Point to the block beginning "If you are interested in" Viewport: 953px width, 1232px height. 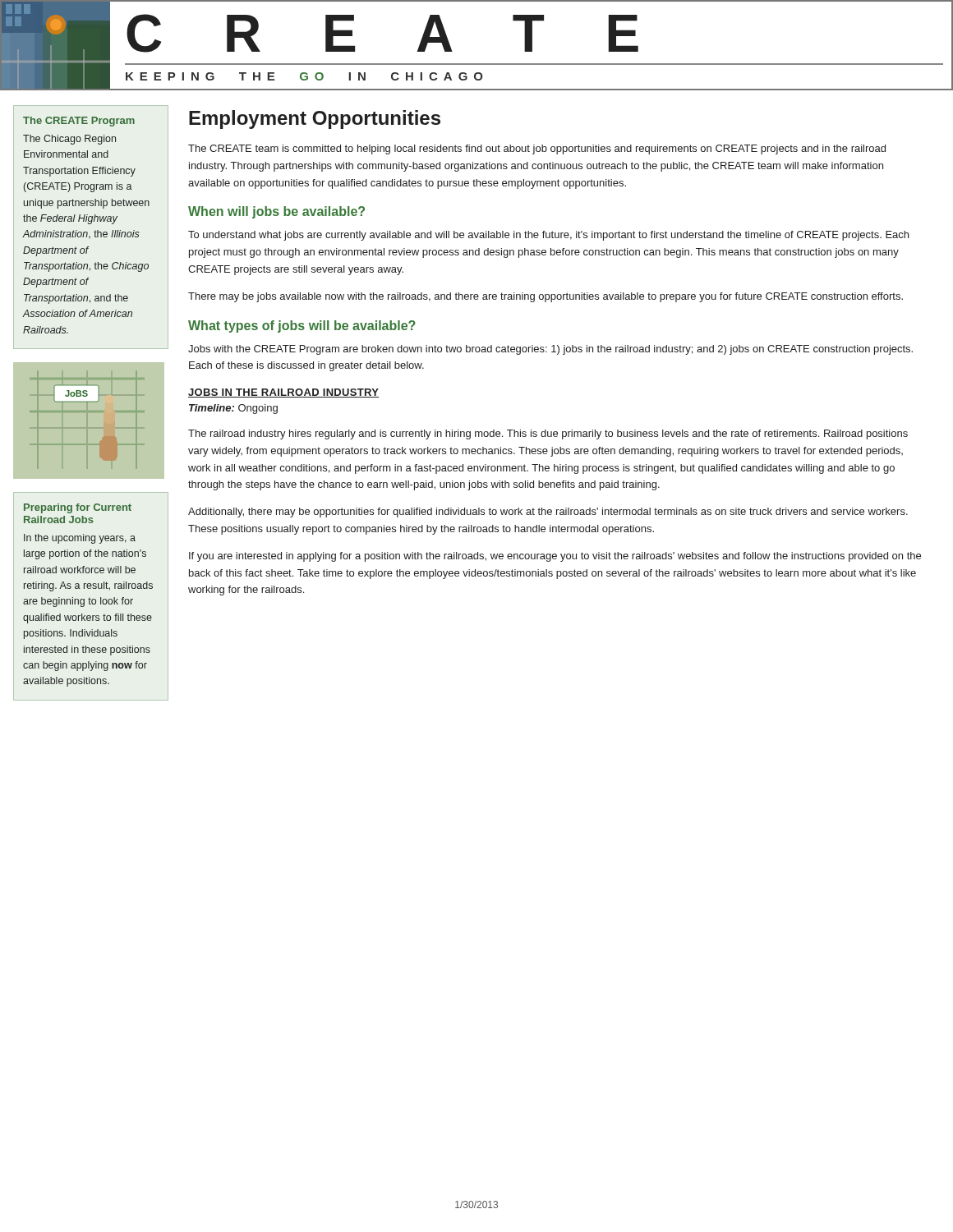pyautogui.click(x=555, y=573)
